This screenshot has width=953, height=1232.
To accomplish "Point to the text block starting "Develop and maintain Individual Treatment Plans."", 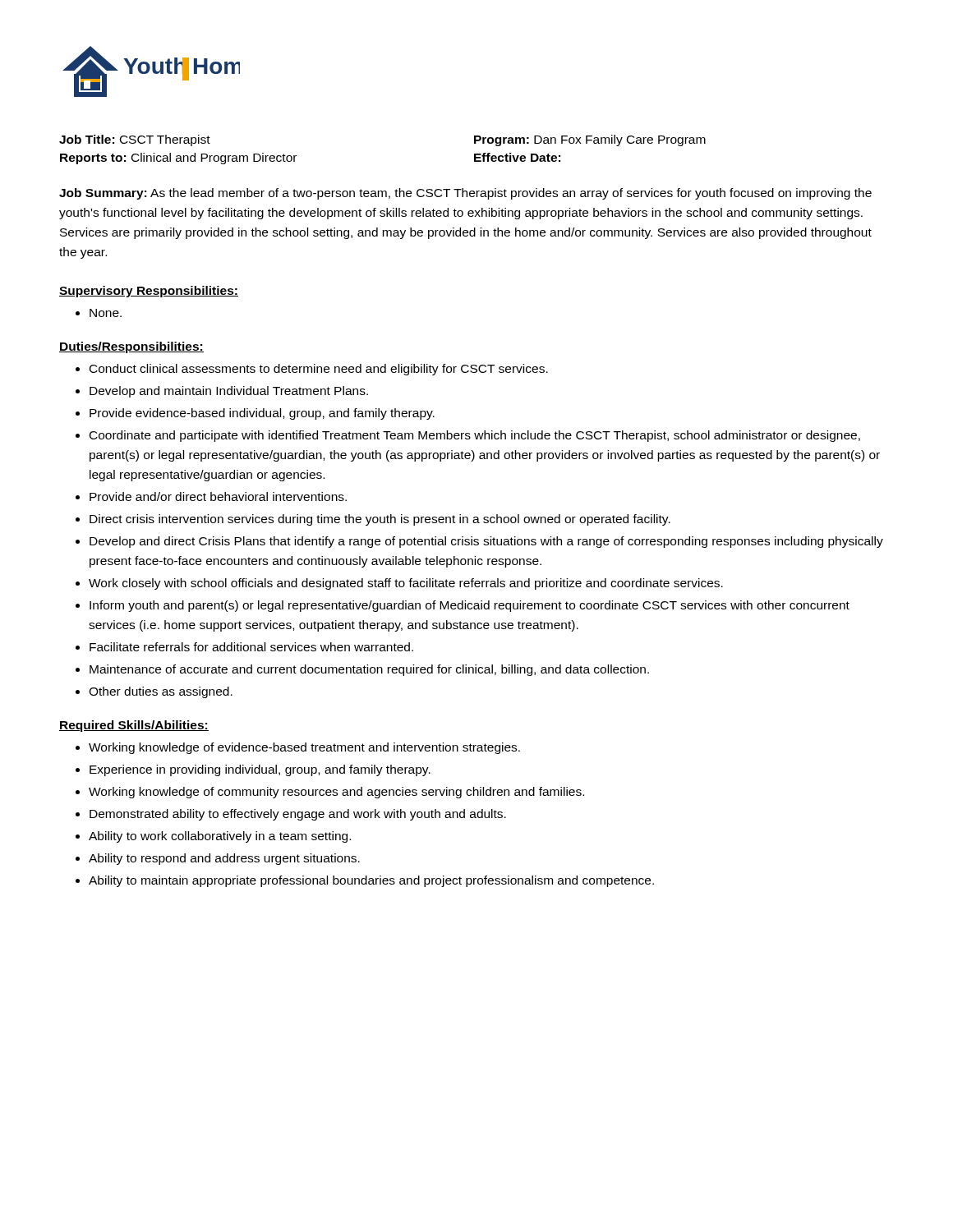I will 229,391.
